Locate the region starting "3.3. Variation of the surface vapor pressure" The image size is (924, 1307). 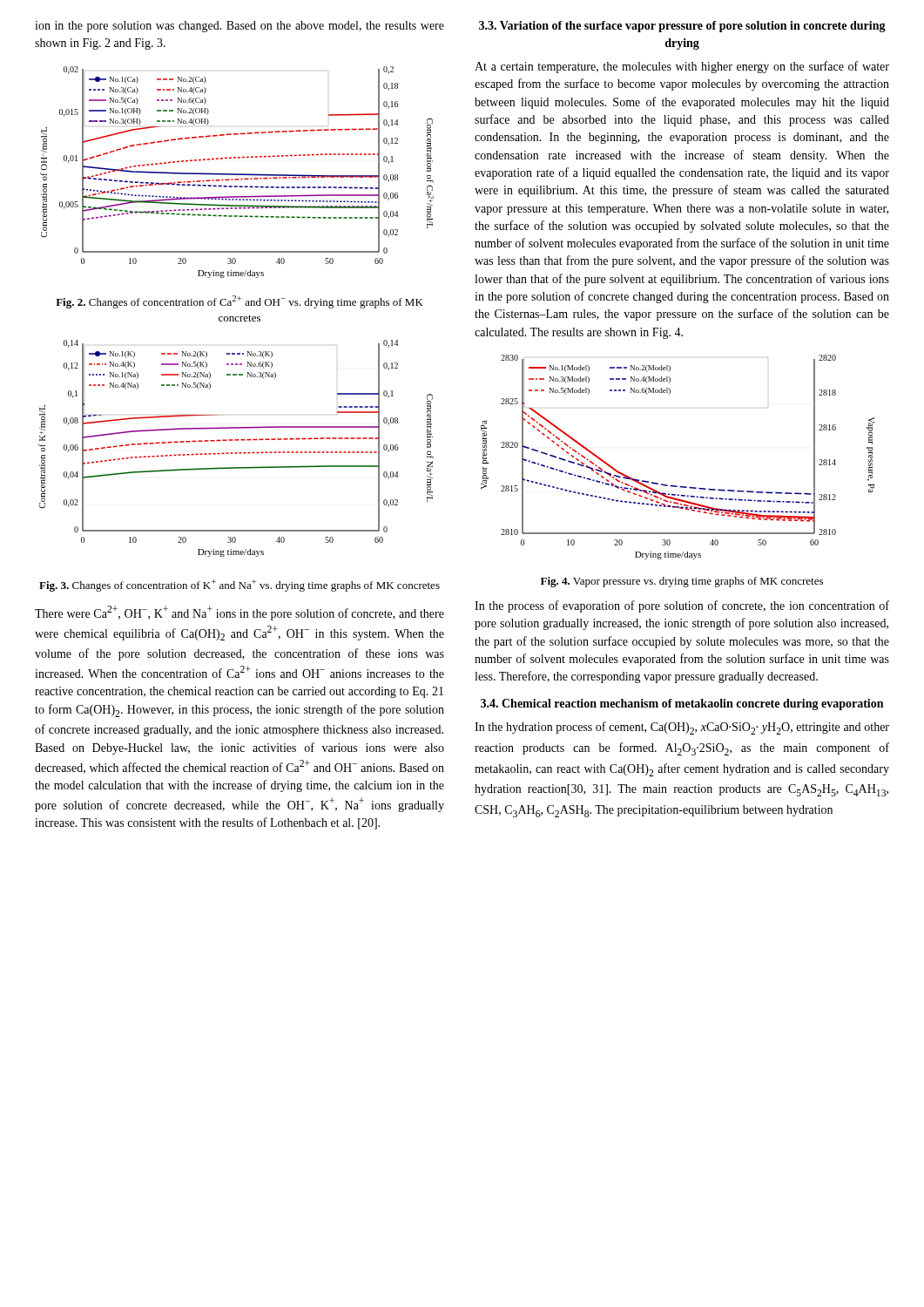682,34
